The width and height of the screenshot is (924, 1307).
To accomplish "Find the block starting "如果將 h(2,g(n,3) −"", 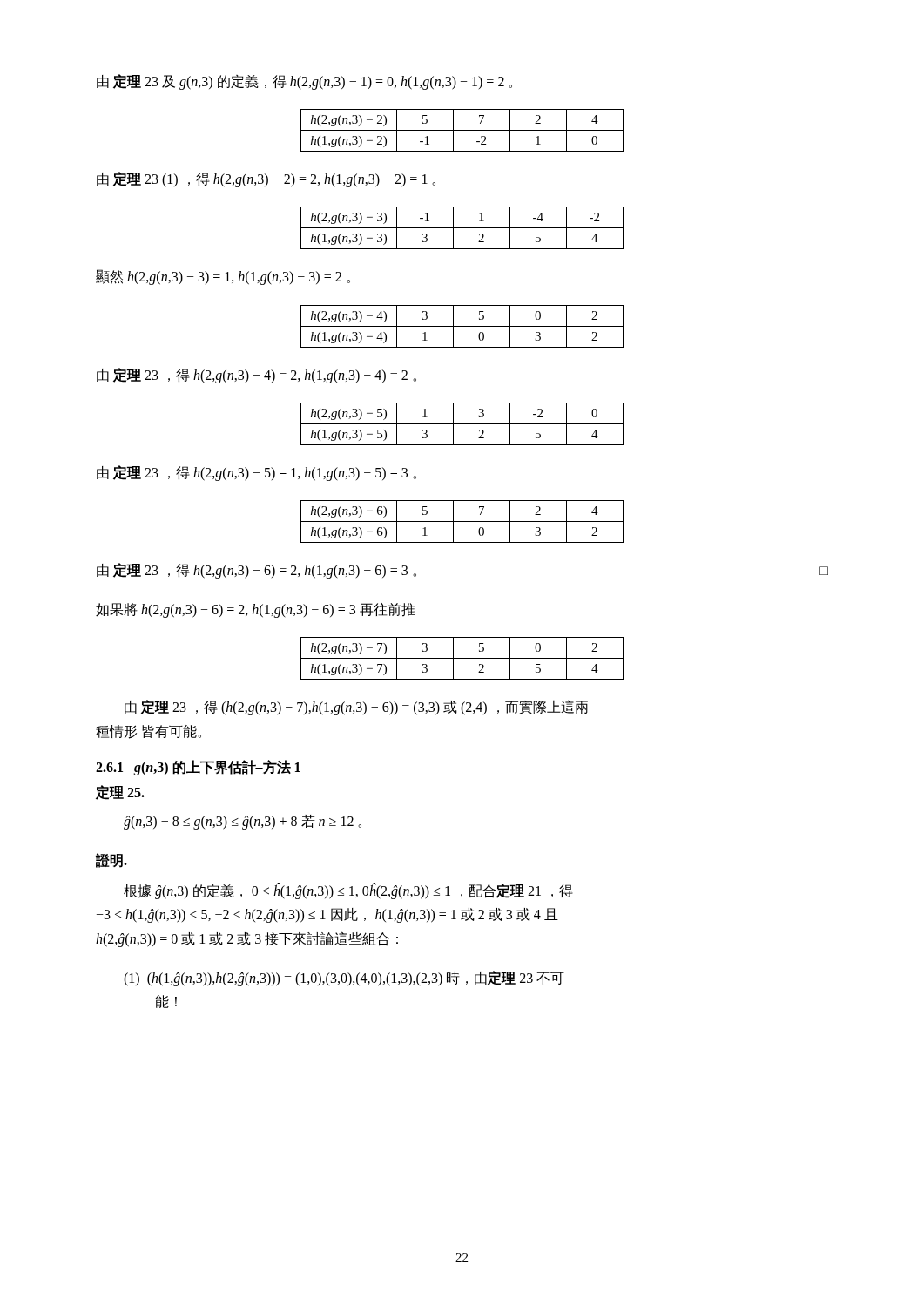I will (255, 610).
